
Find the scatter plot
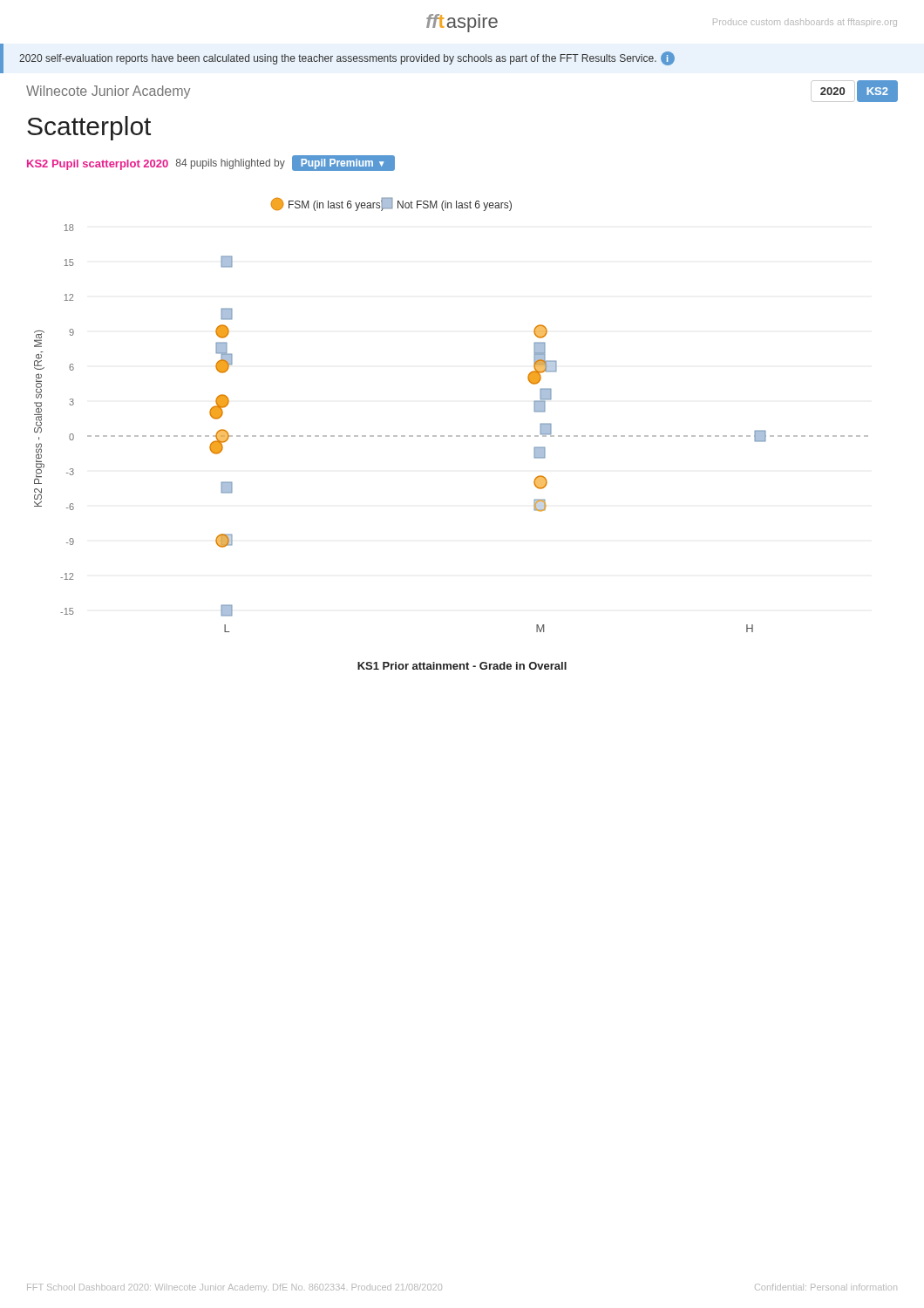point(462,419)
